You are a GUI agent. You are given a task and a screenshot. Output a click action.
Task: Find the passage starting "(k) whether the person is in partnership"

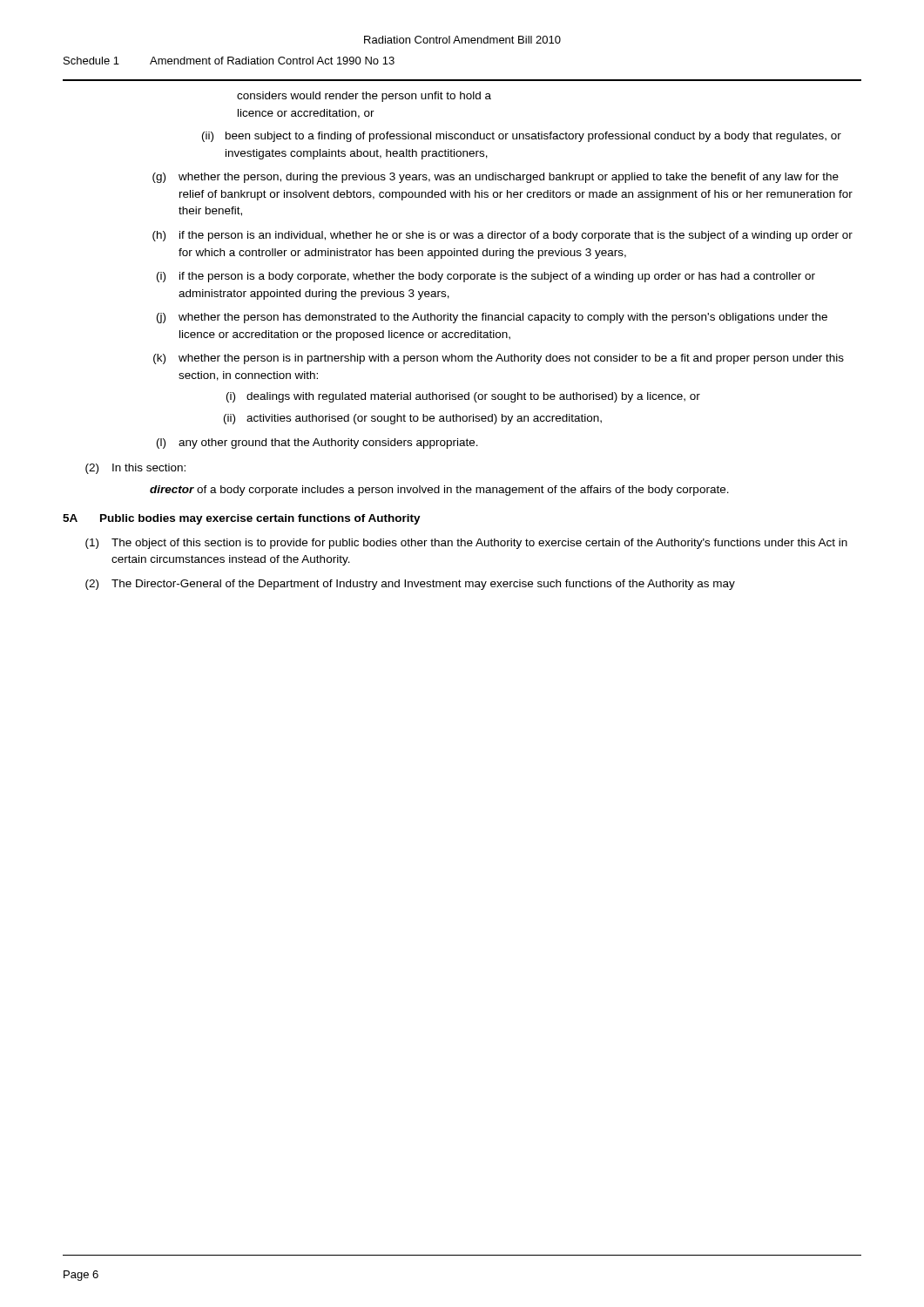coord(495,367)
